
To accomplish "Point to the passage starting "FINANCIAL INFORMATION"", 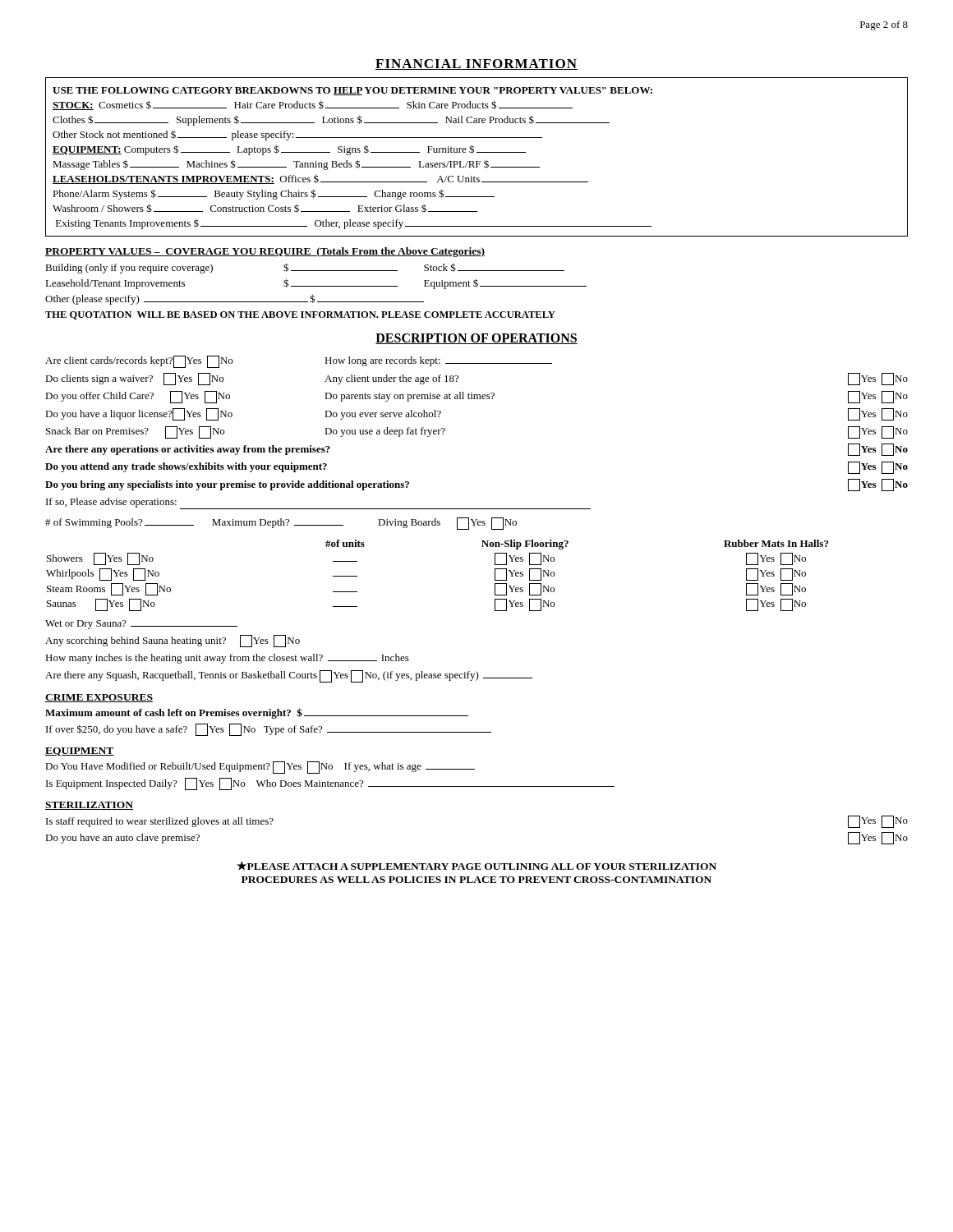I will [476, 64].
